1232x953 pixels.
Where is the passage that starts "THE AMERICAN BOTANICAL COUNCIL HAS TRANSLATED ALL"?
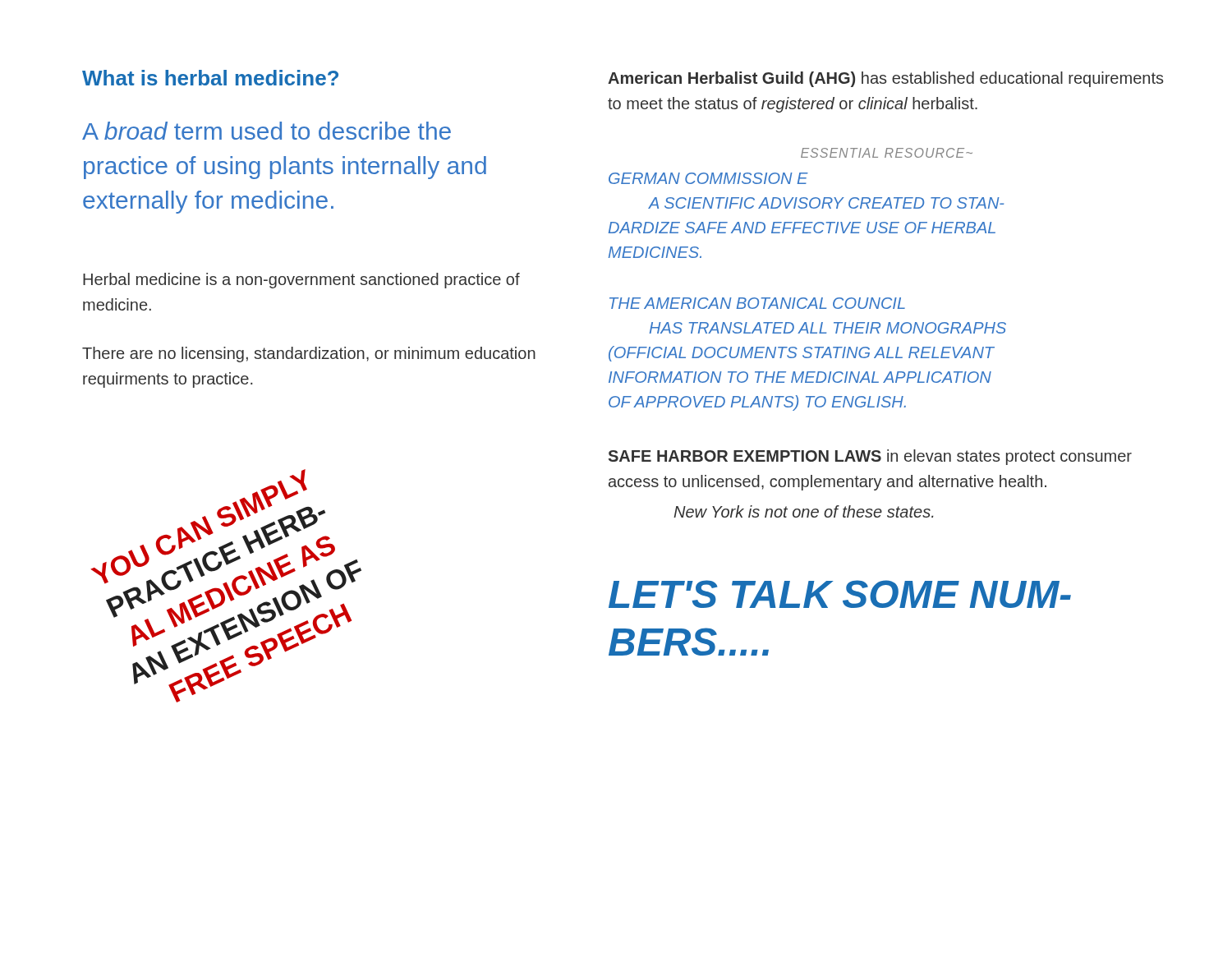[807, 352]
